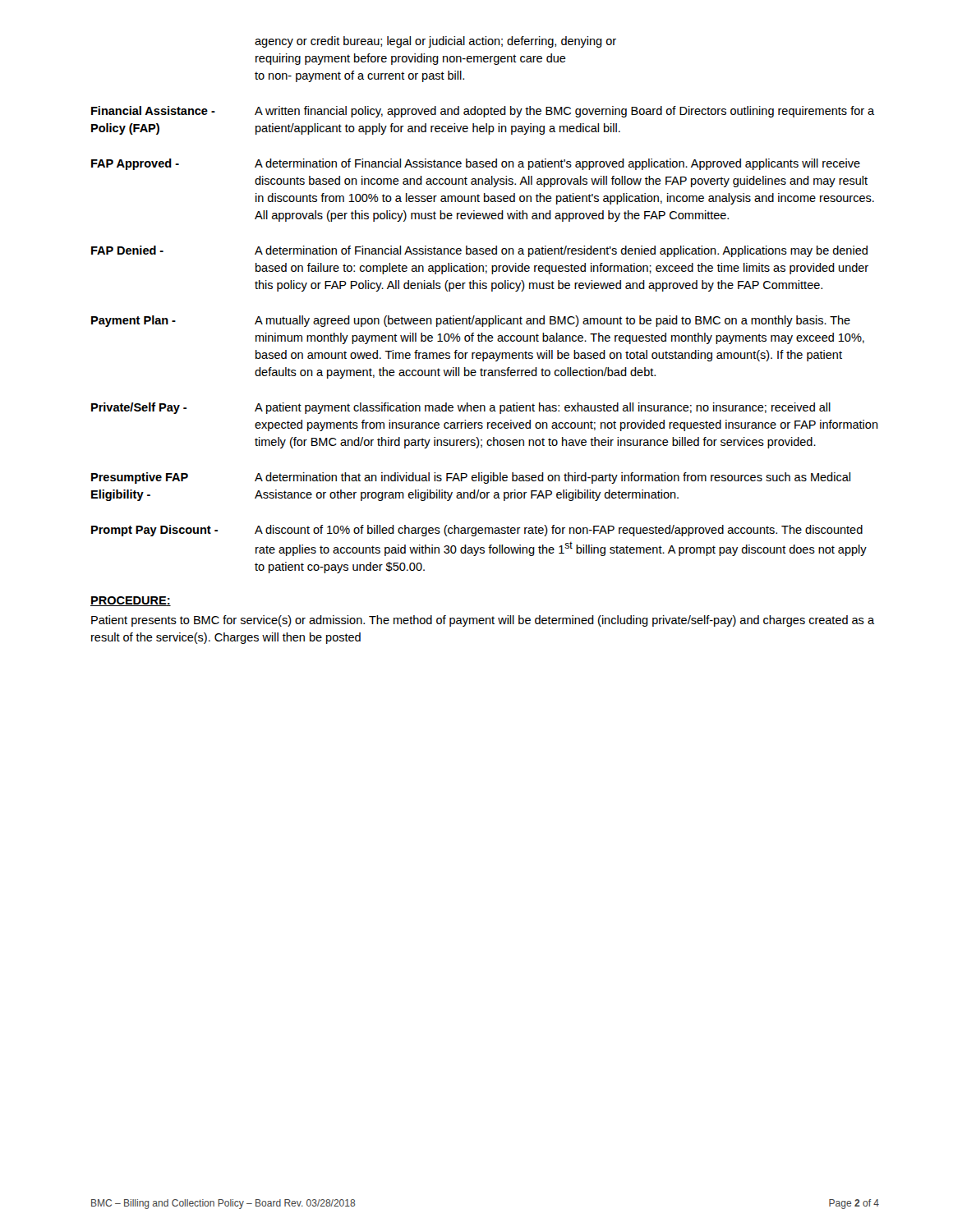Find the block on this page that starts "Presumptive FAP Eligibility"
Viewport: 953px width, 1232px height.
pyautogui.click(x=485, y=487)
